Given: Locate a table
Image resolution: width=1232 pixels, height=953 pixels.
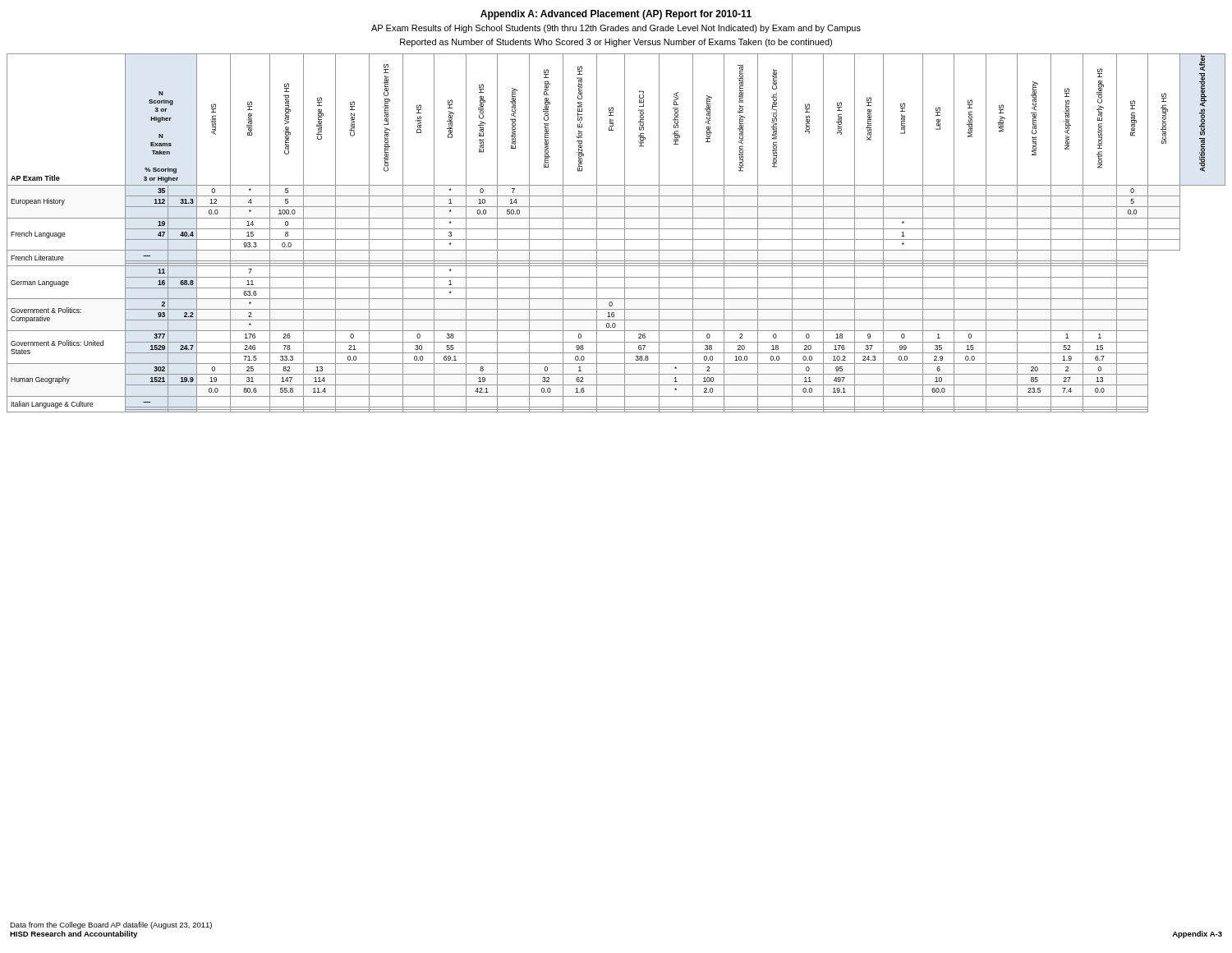Looking at the screenshot, I should [x=616, y=233].
